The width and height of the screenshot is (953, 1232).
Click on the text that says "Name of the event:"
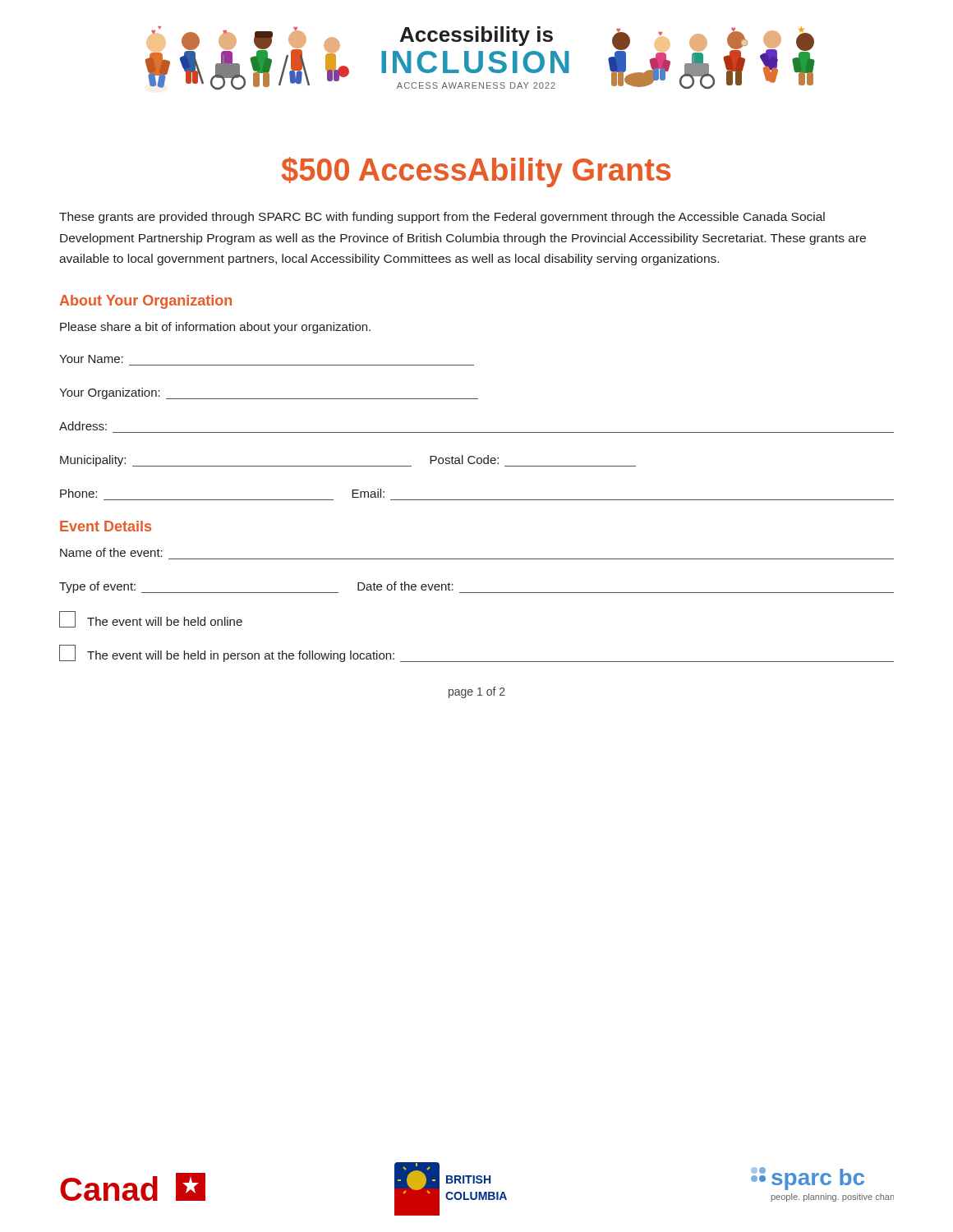tap(476, 551)
